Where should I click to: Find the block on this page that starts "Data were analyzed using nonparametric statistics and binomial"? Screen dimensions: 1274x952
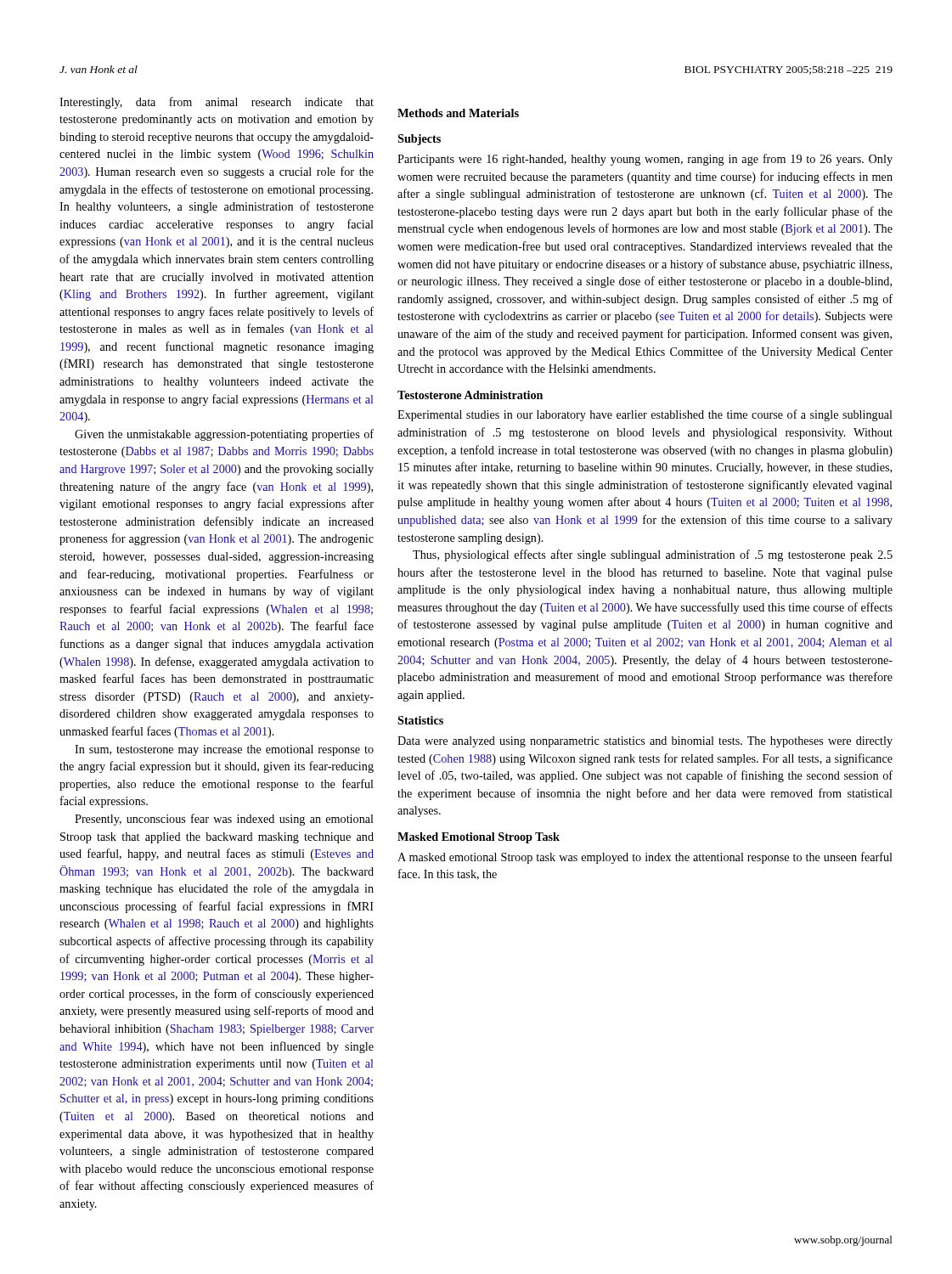coord(645,776)
